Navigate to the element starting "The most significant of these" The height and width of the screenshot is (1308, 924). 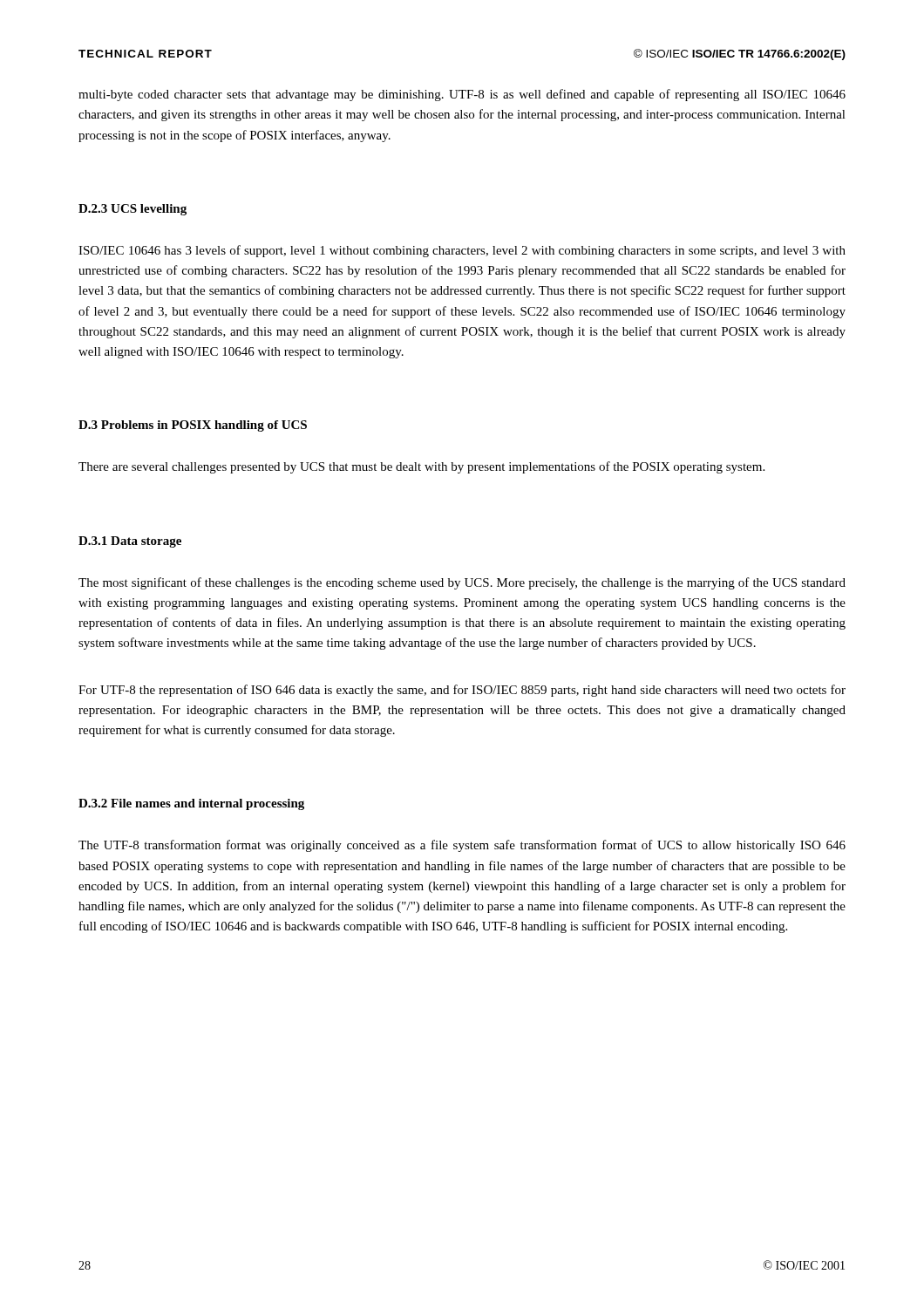pos(462,612)
